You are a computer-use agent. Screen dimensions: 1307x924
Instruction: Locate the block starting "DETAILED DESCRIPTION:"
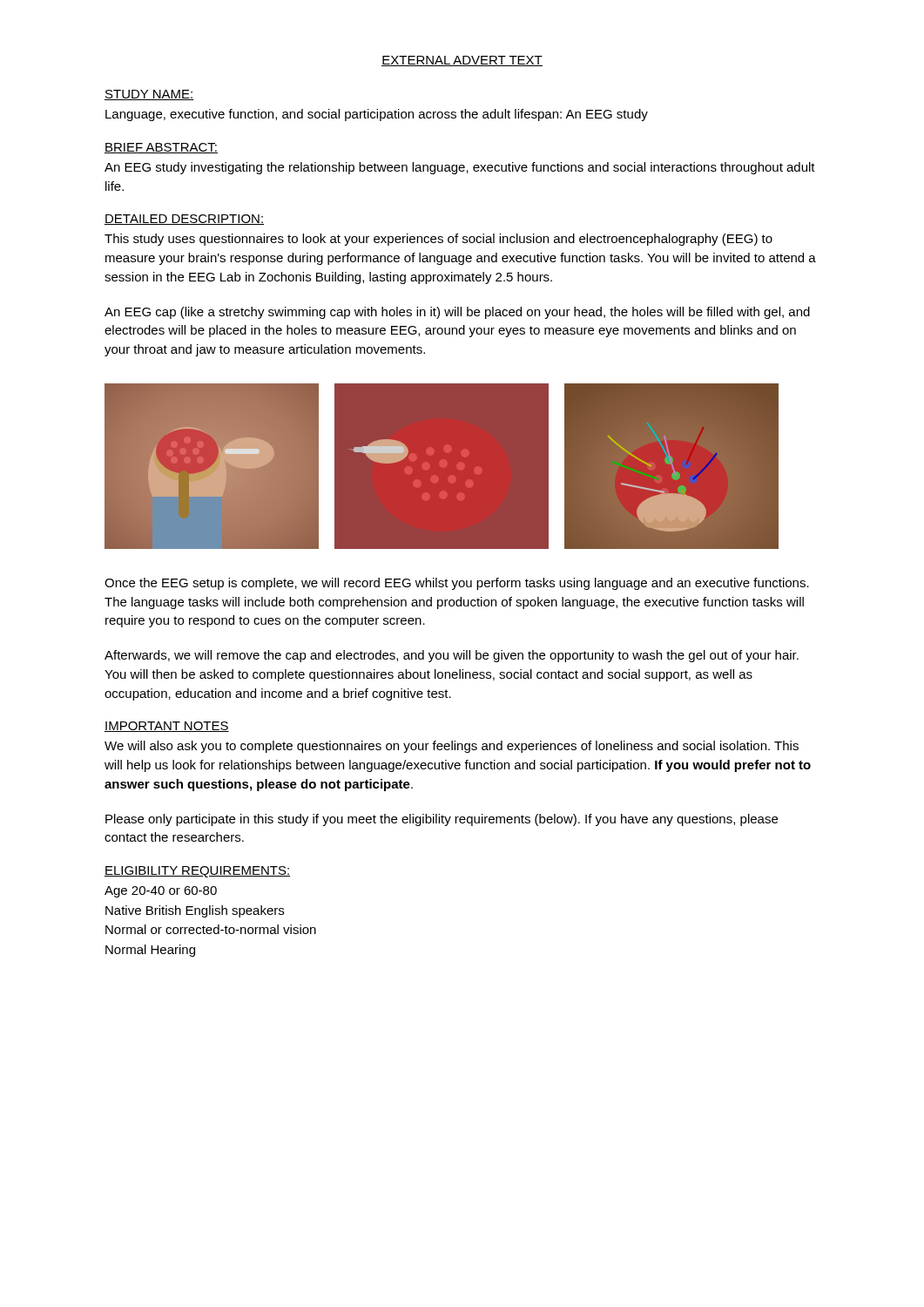point(184,218)
